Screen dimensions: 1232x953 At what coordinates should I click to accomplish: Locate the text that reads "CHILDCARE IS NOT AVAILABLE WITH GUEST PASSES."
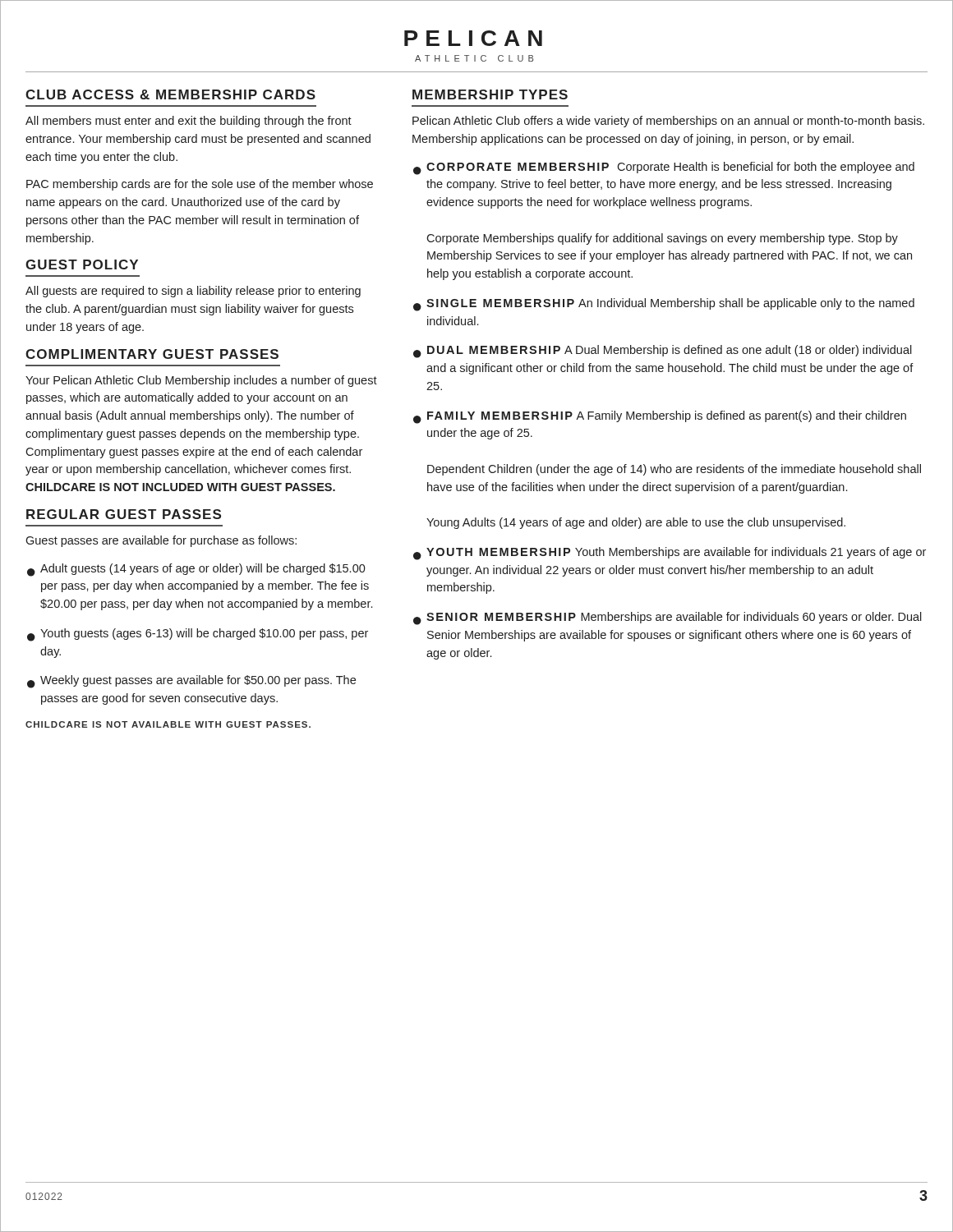(x=169, y=724)
